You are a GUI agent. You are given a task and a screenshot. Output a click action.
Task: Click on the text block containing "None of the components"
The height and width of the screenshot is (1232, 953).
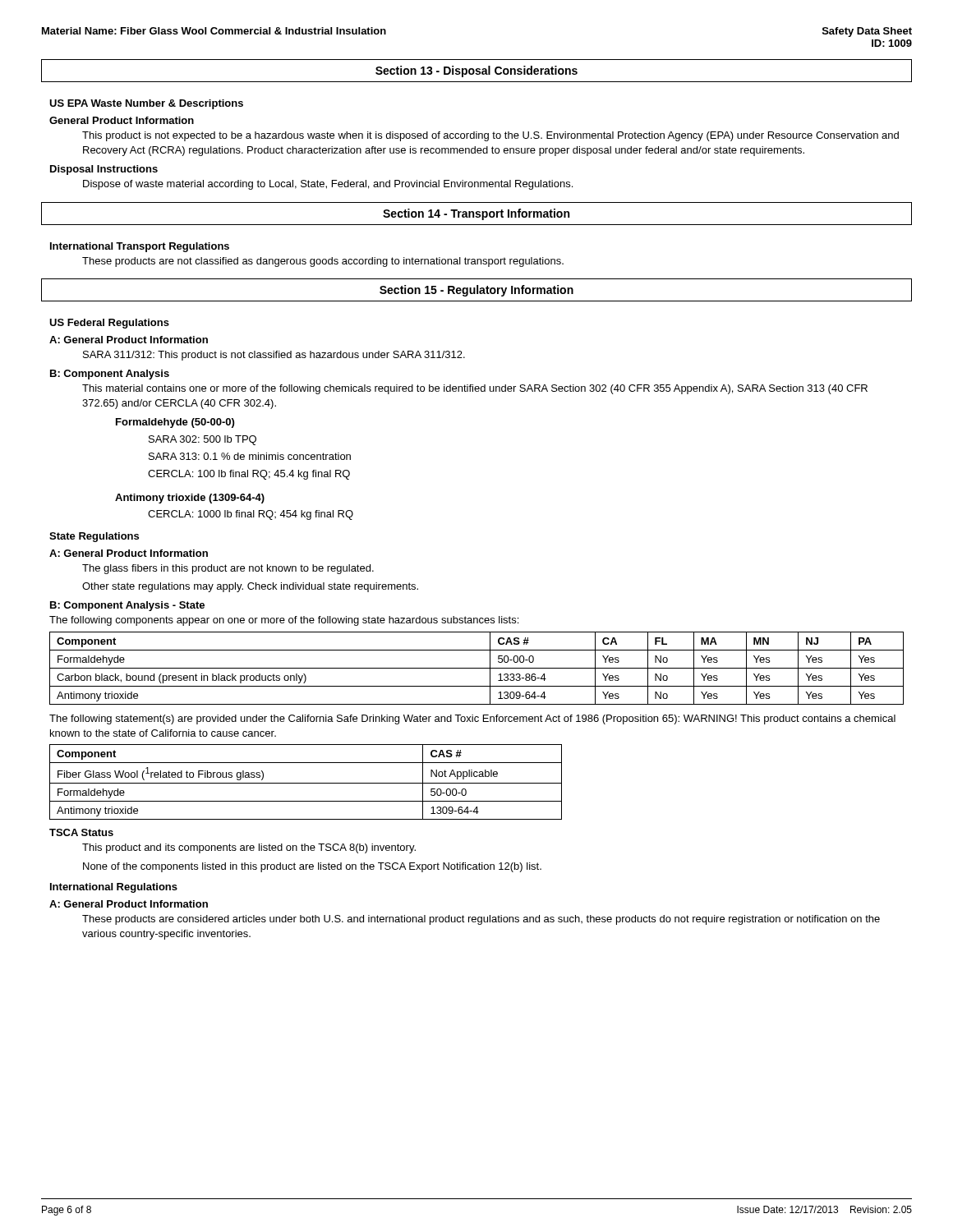[x=312, y=866]
